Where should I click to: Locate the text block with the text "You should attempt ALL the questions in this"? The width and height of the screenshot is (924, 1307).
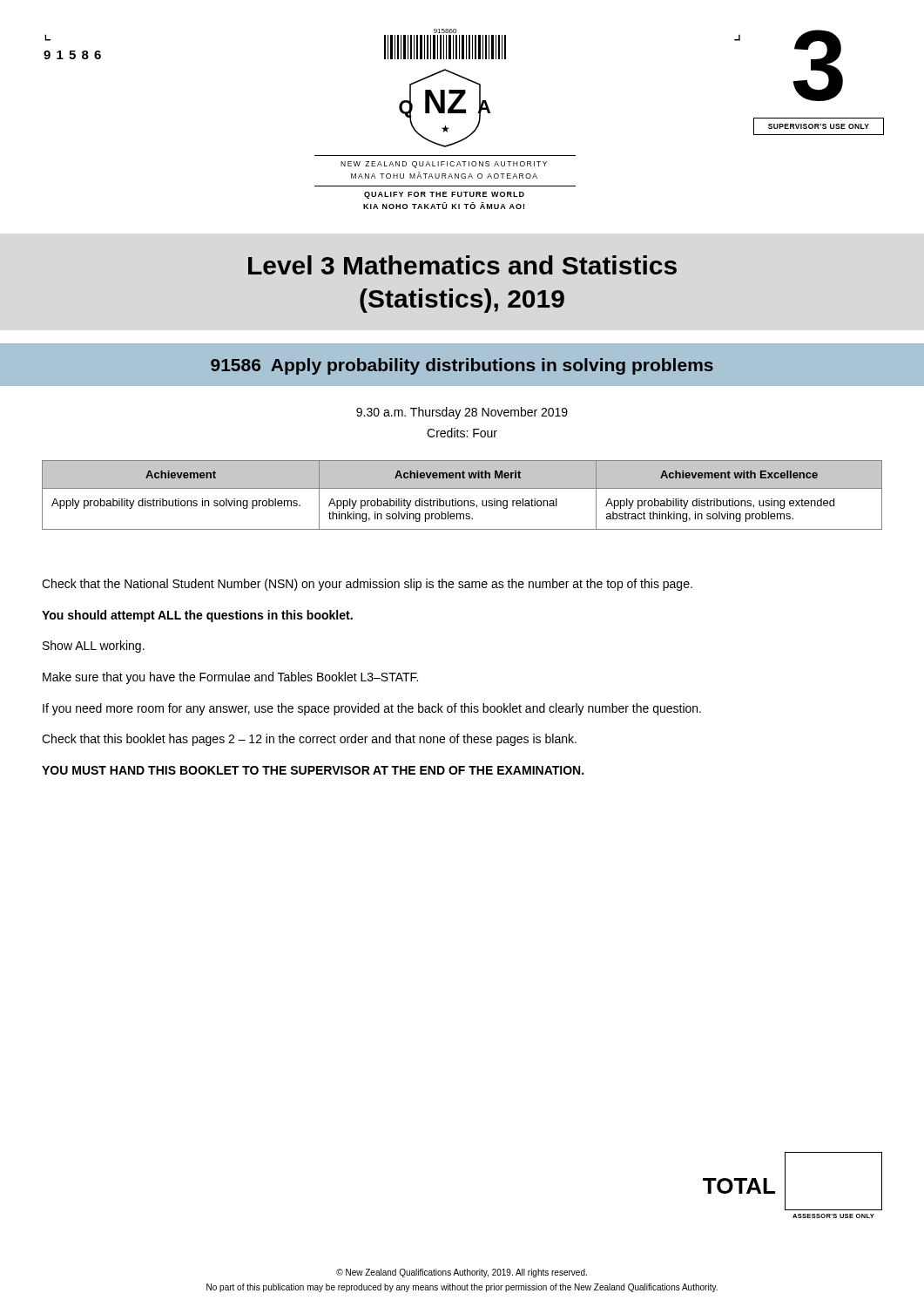coord(197,615)
